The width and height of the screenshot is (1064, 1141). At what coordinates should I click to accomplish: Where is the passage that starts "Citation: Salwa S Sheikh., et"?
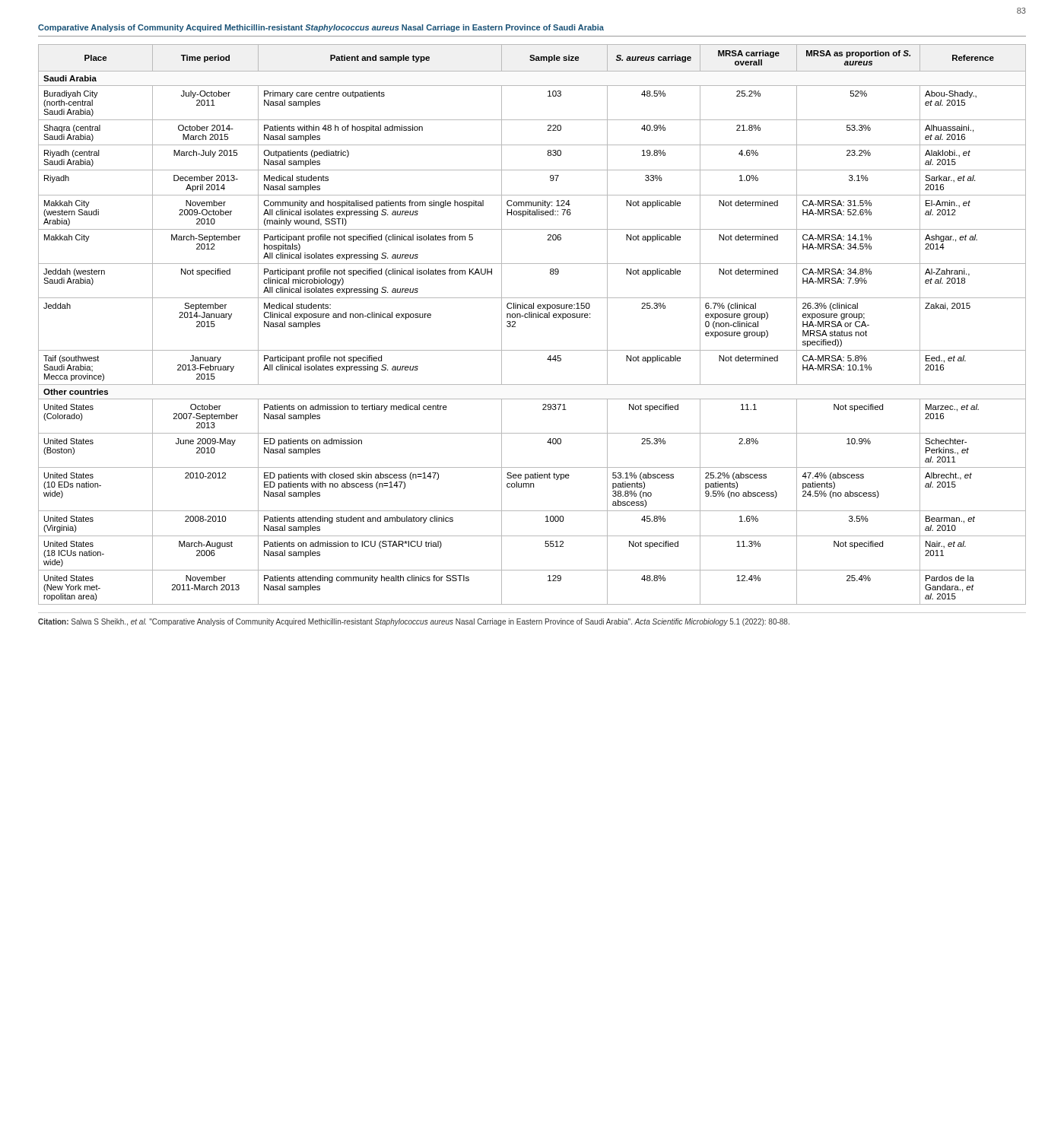pyautogui.click(x=414, y=622)
